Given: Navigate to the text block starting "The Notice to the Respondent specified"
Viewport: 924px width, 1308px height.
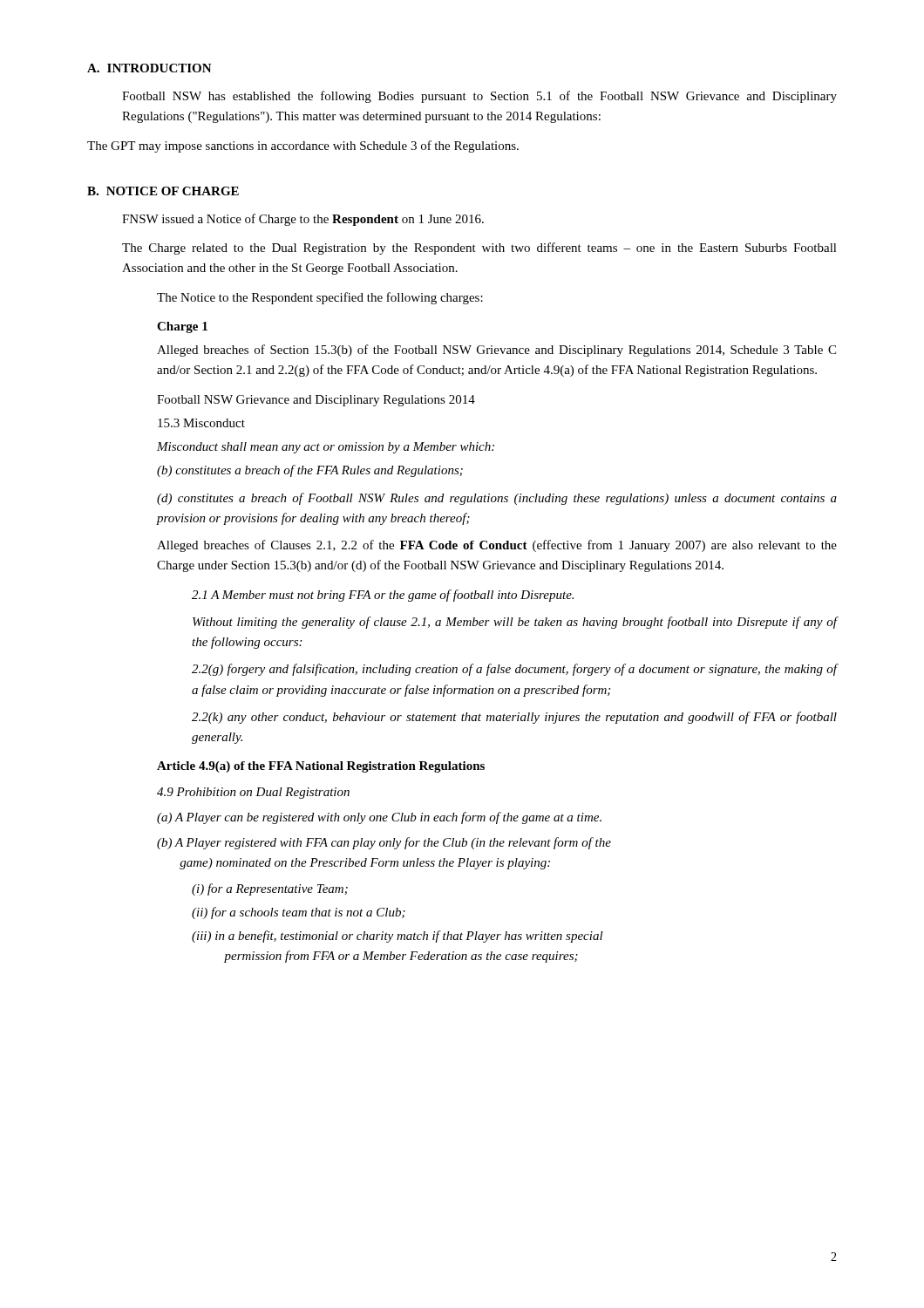Looking at the screenshot, I should (320, 297).
